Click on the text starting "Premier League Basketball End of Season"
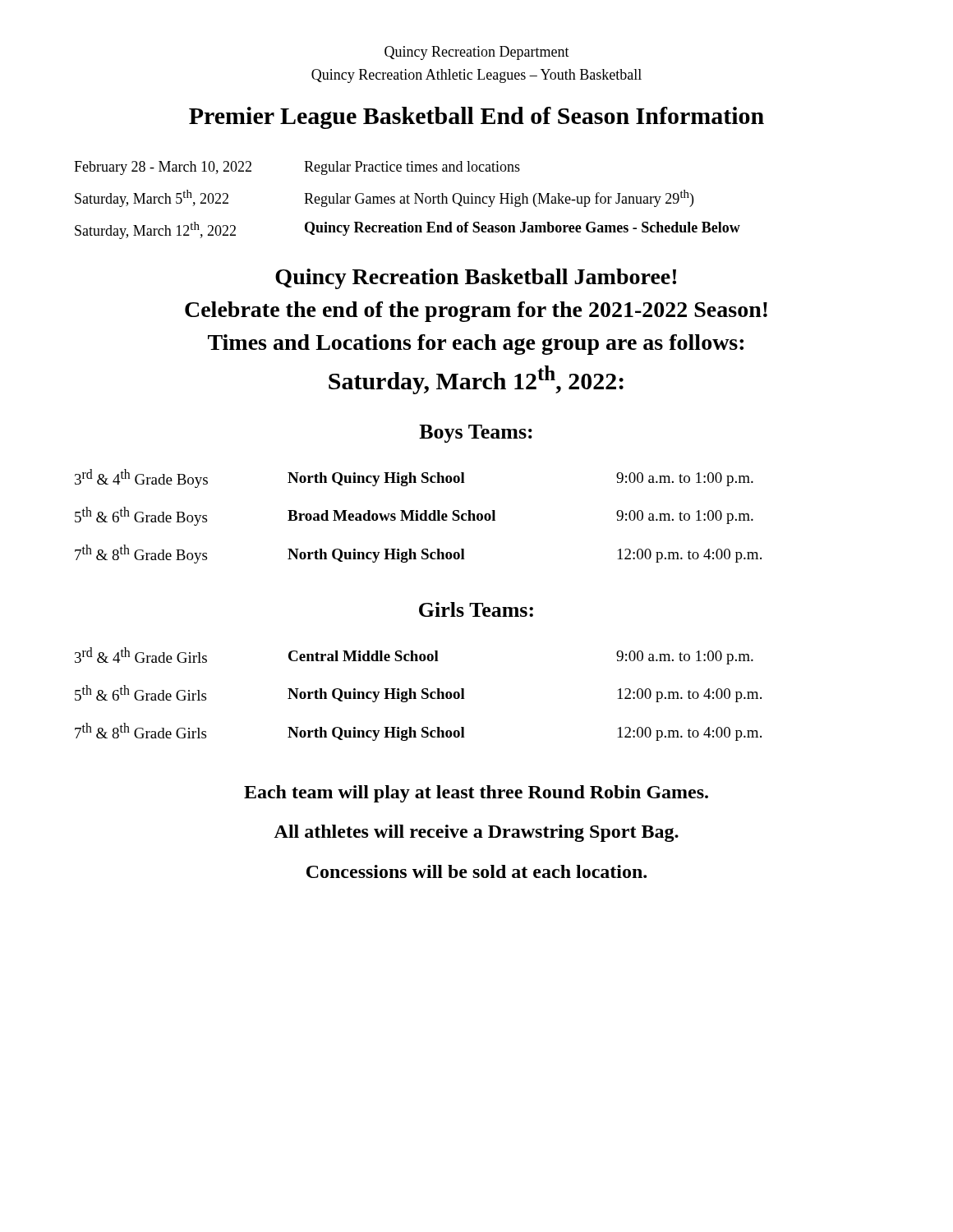Screen dimensions: 1232x953 coord(476,115)
